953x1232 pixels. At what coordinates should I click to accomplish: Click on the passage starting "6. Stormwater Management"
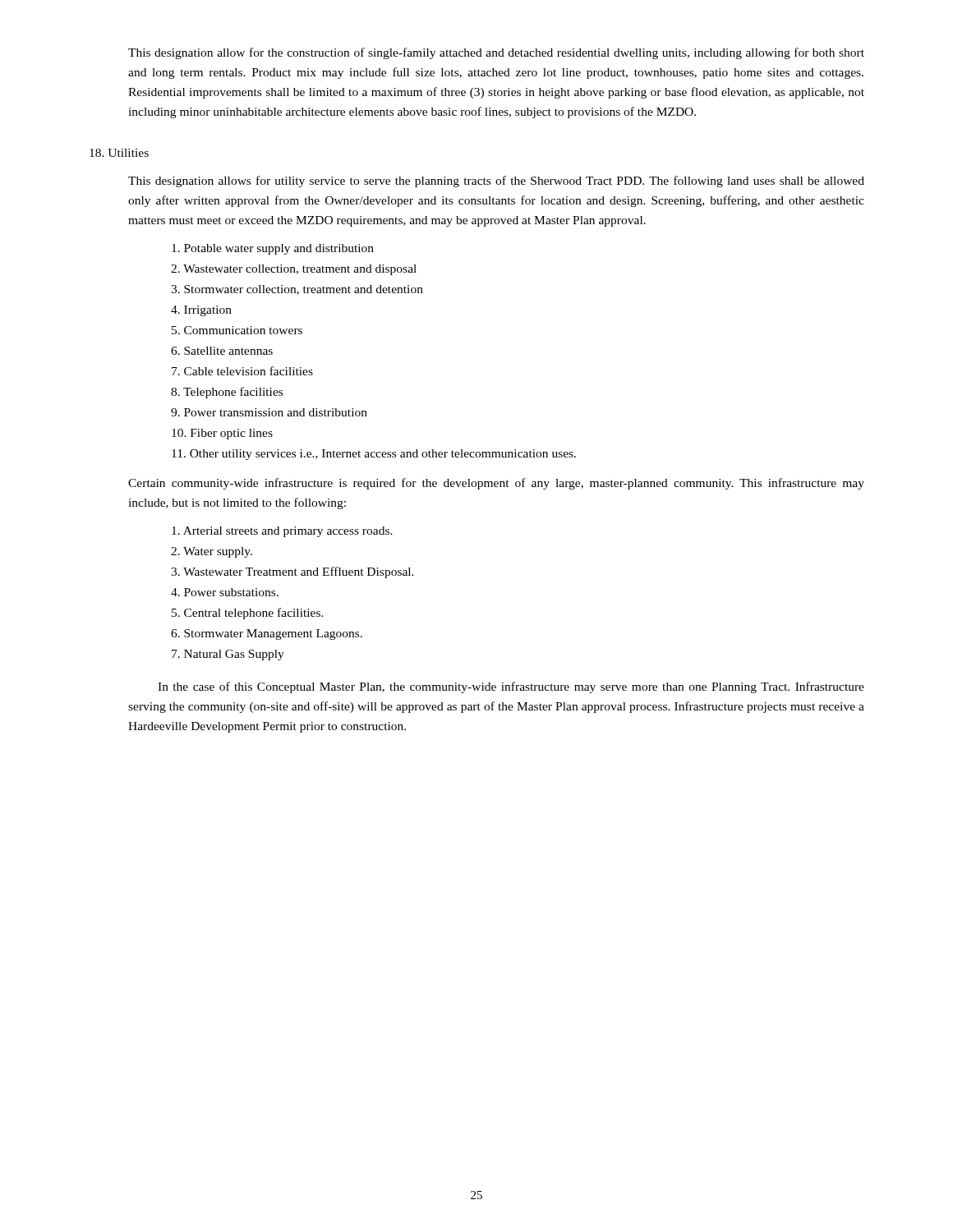(267, 633)
